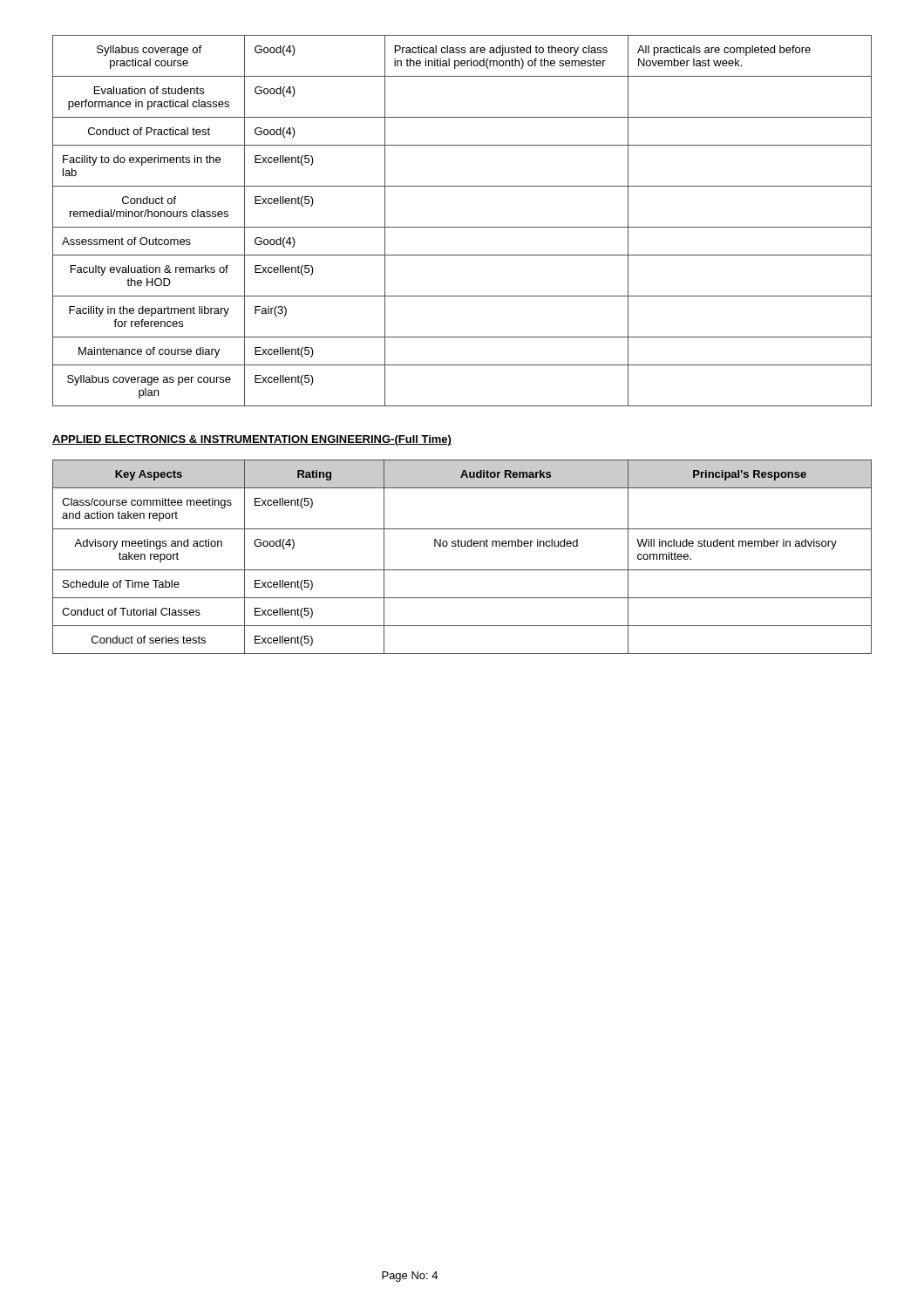Click on the table containing "All practicals are completed before"
The width and height of the screenshot is (924, 1308).
coord(462,221)
